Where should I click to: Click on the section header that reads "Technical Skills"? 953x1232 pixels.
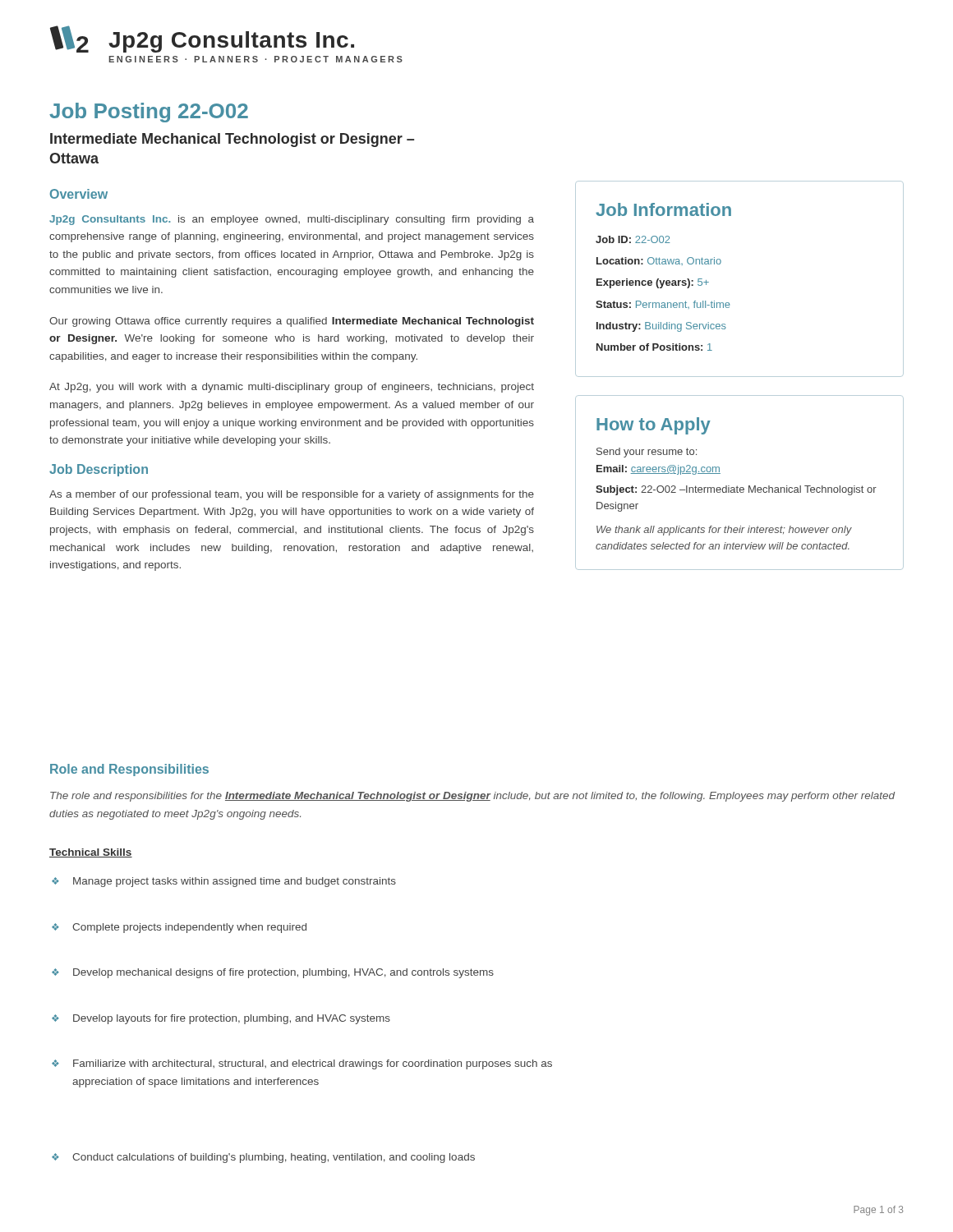91,853
